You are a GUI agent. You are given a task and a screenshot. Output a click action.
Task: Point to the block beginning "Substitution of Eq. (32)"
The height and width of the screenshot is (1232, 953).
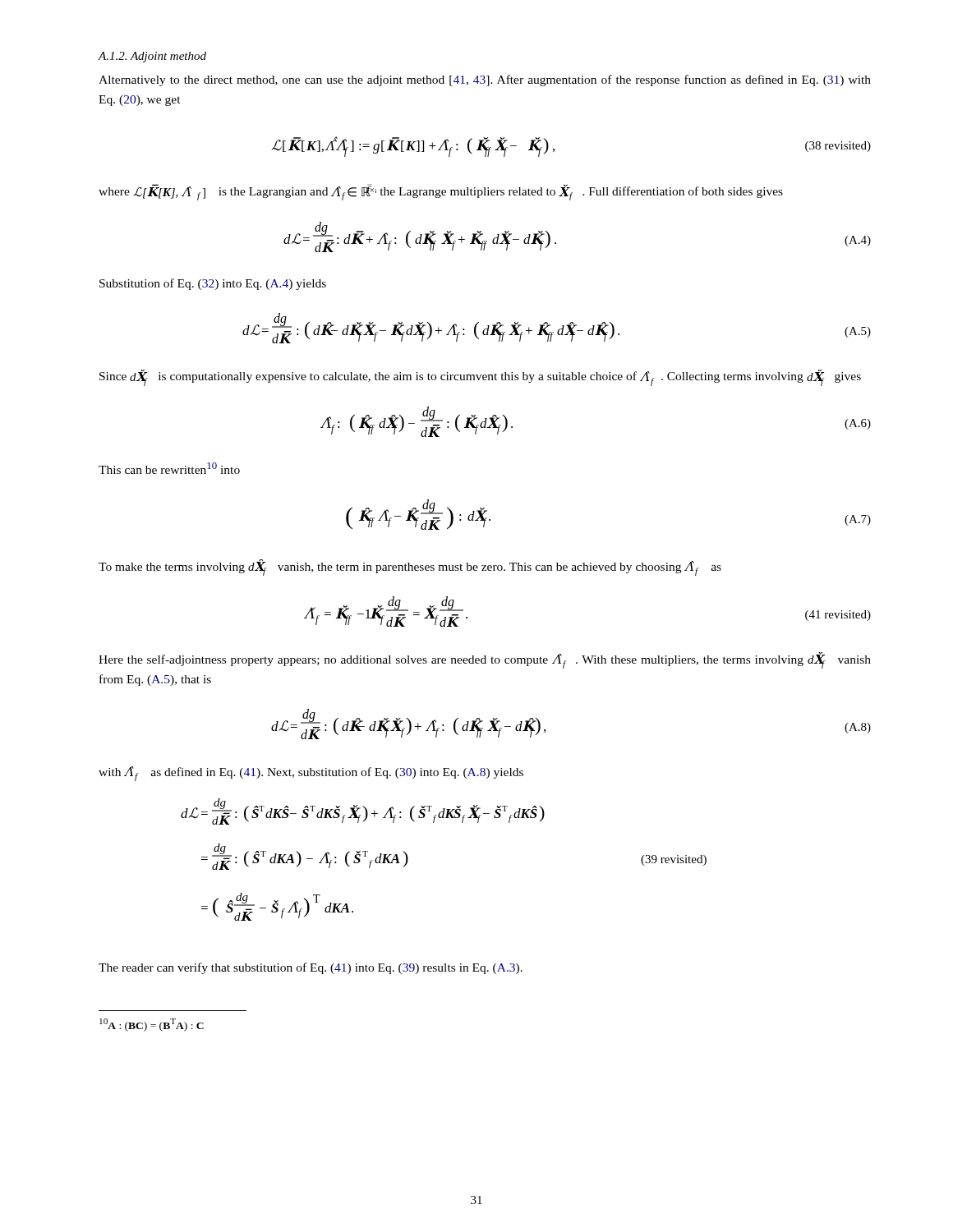tap(212, 283)
